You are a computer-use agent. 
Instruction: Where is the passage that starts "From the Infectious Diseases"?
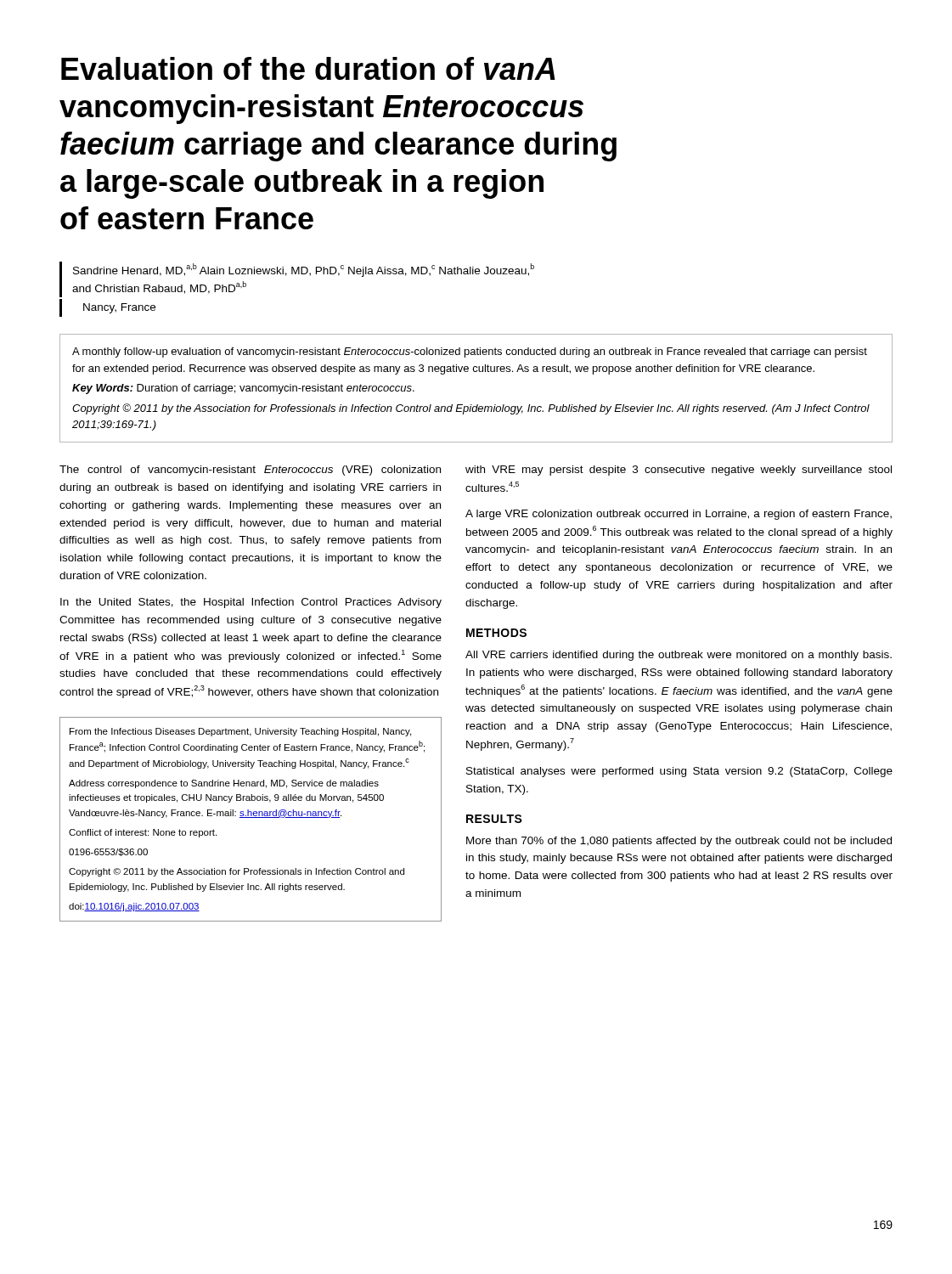[251, 819]
